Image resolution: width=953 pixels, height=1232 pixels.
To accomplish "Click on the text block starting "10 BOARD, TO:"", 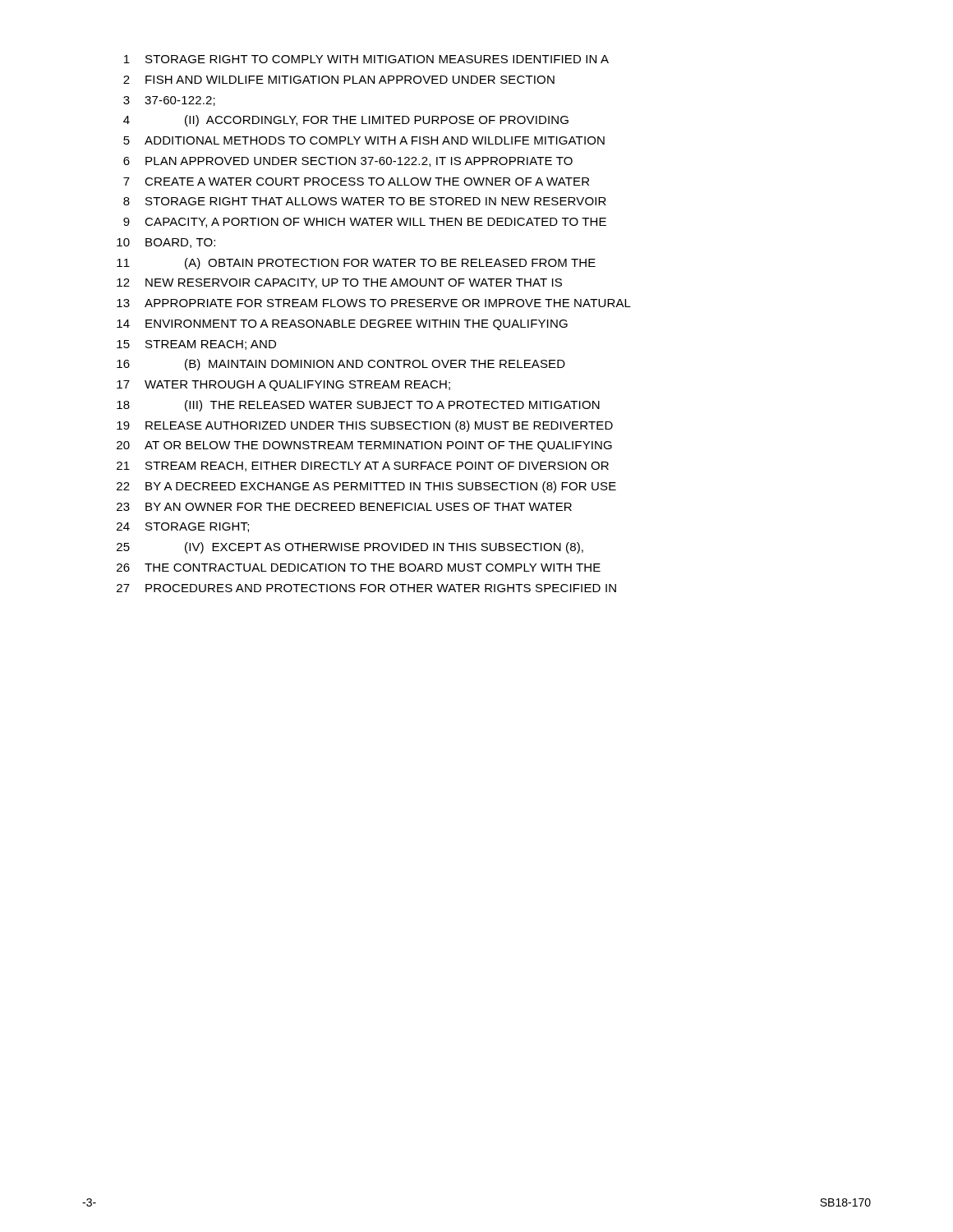I will pos(166,243).
